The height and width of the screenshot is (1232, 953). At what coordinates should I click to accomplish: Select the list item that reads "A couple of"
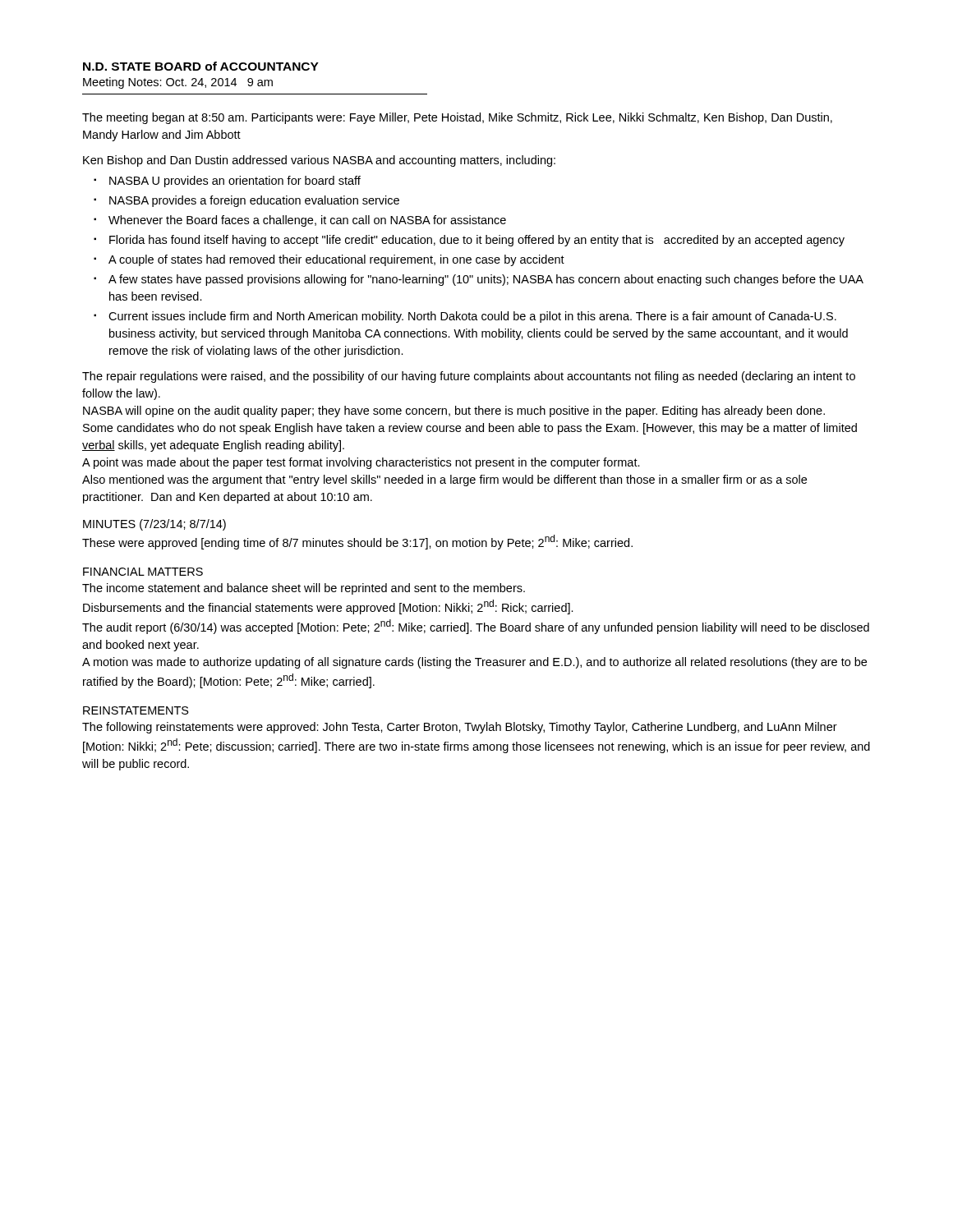pos(336,260)
